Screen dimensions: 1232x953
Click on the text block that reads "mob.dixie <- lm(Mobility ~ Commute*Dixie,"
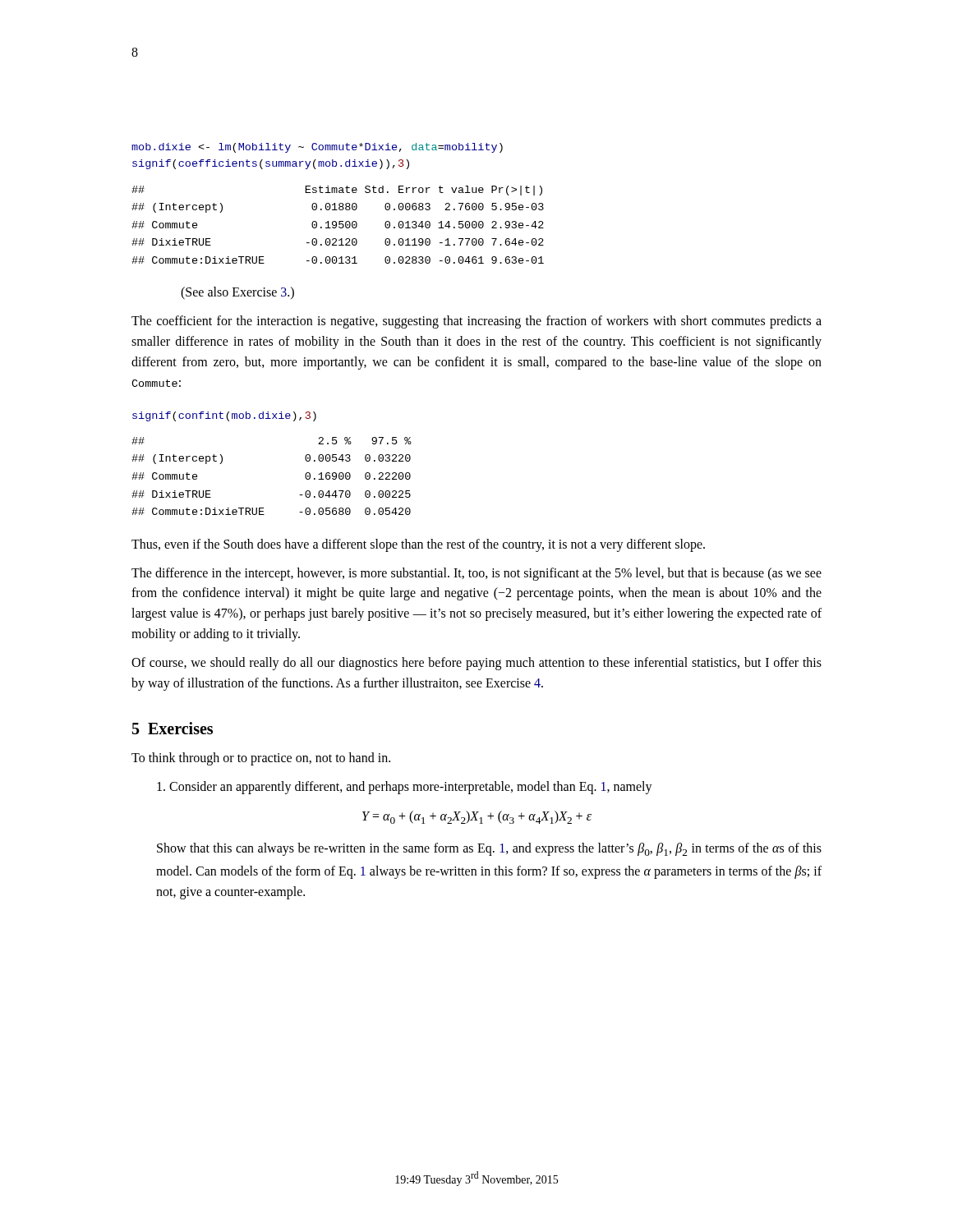[476, 156]
